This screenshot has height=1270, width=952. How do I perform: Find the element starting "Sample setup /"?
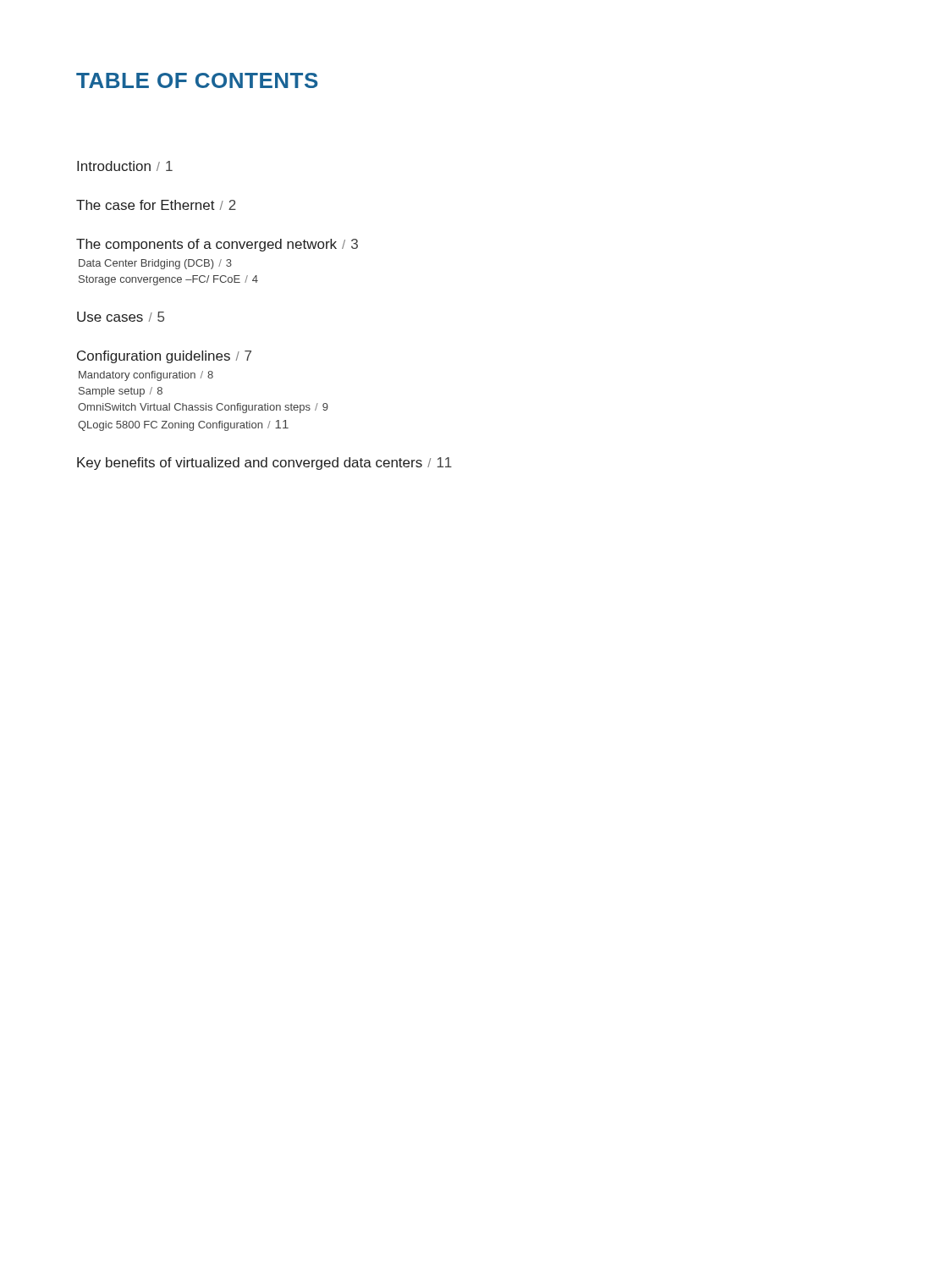121,392
